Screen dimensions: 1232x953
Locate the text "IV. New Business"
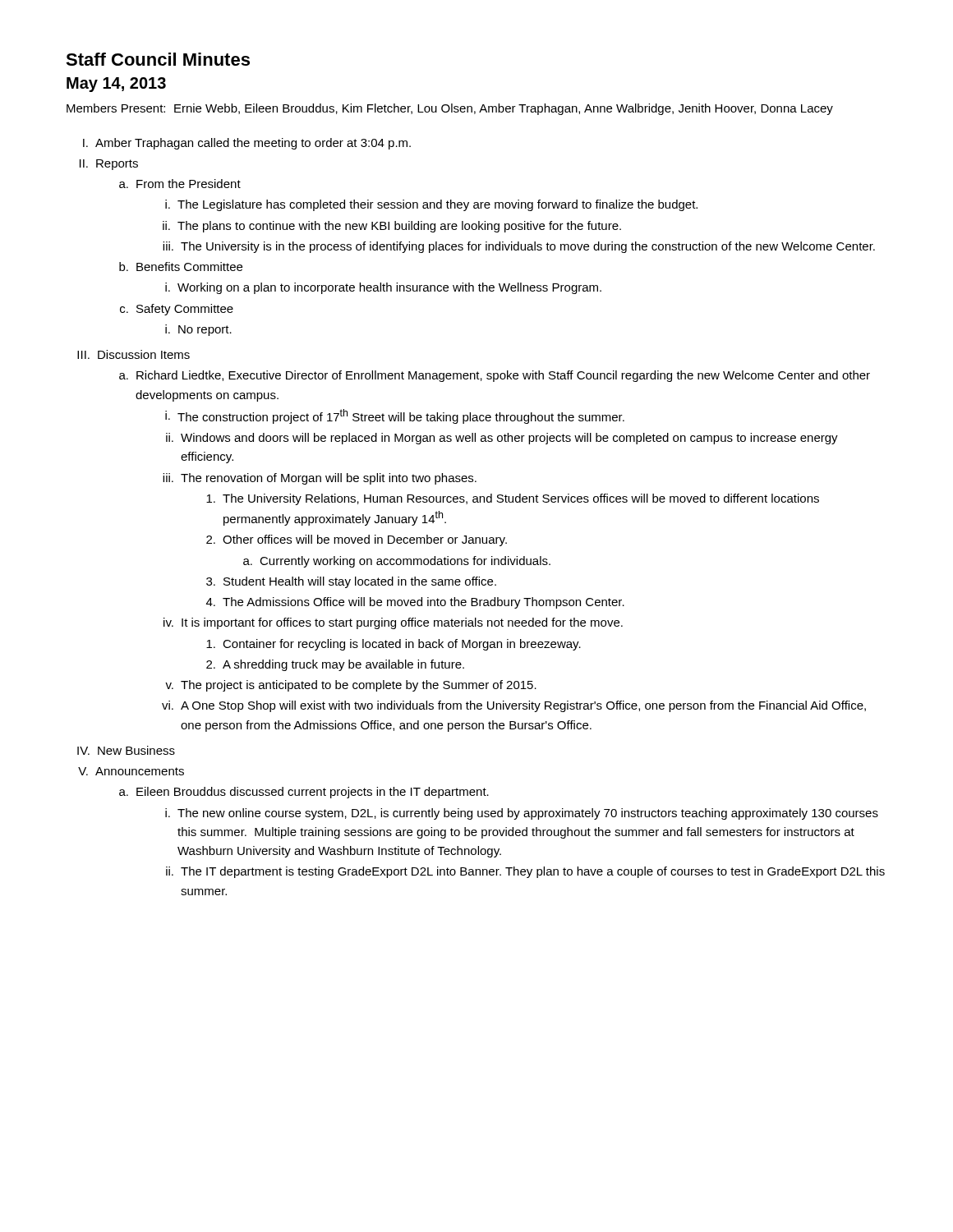coord(126,750)
